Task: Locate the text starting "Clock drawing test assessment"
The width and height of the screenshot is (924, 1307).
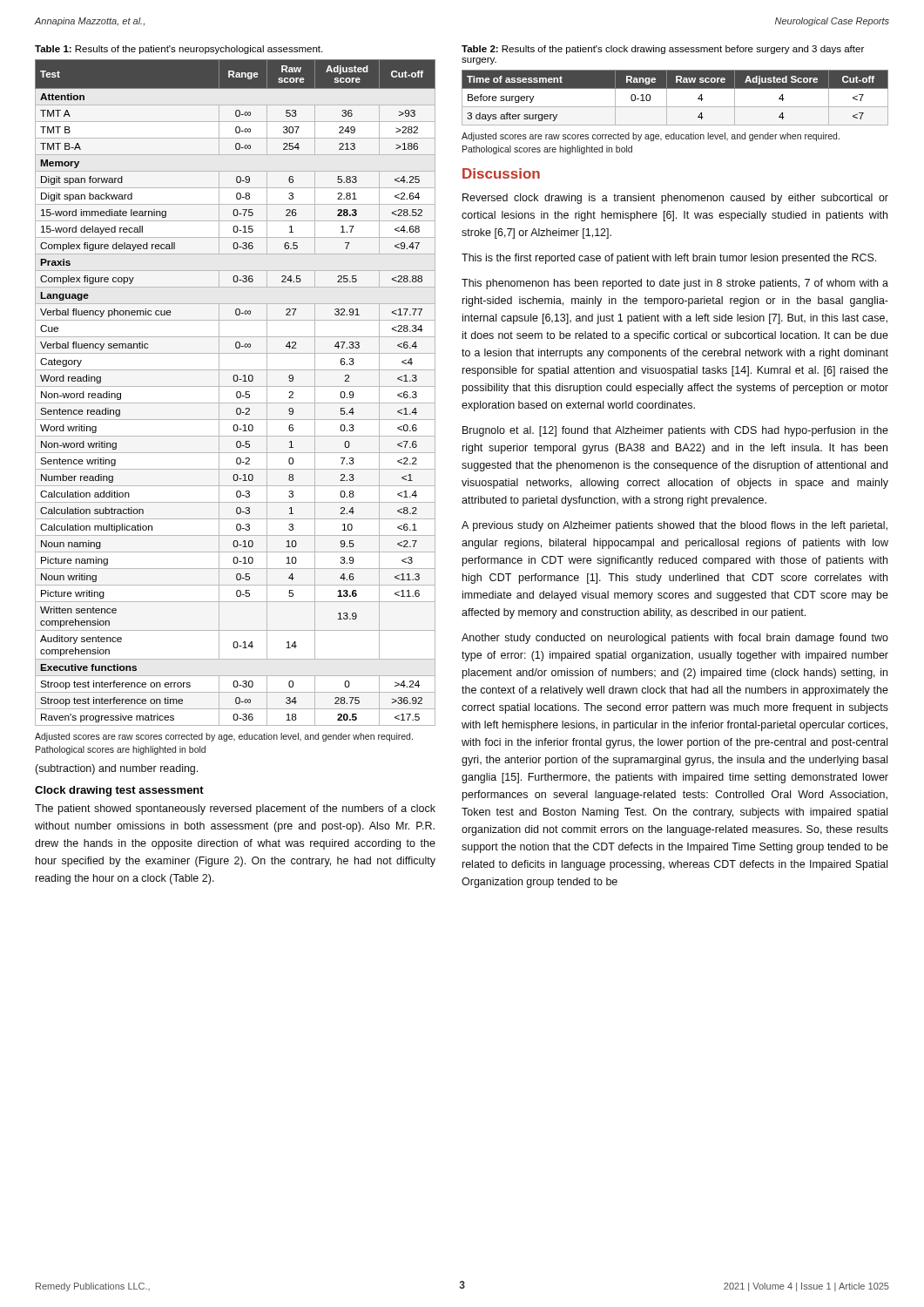Action: (119, 790)
